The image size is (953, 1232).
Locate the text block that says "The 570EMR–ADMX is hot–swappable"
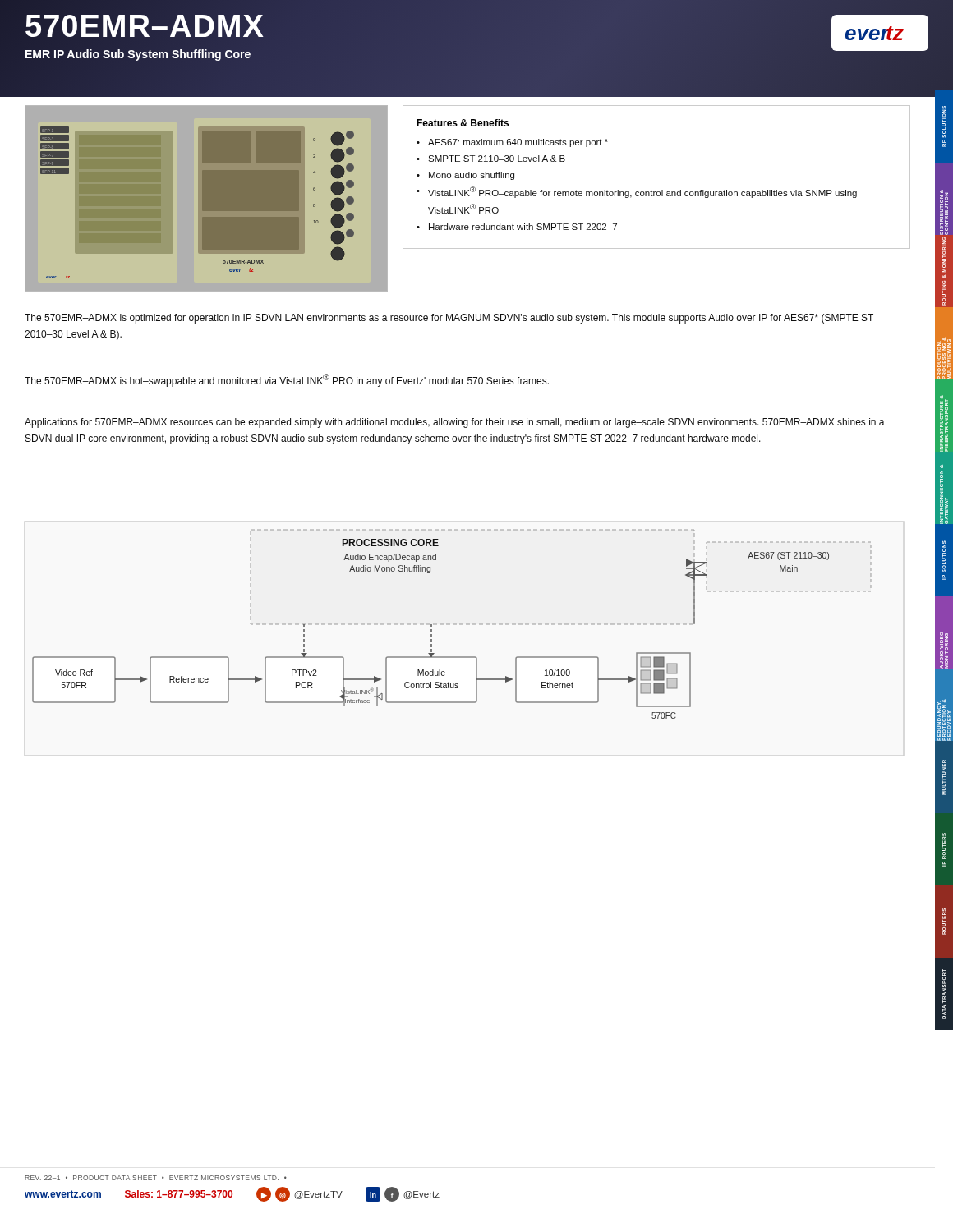pyautogui.click(x=287, y=380)
